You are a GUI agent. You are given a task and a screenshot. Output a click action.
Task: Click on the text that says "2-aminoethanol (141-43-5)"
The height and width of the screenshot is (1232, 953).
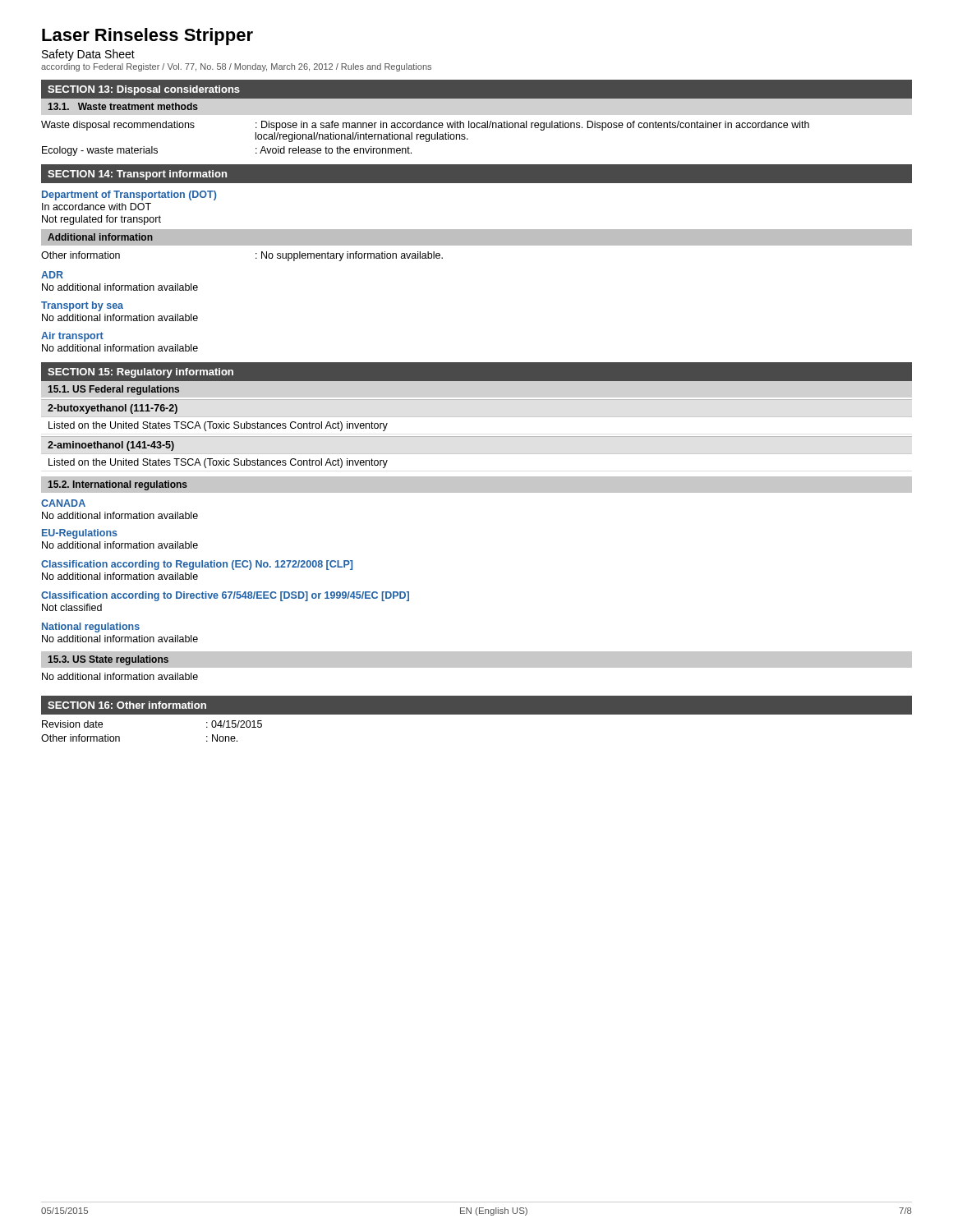111,445
